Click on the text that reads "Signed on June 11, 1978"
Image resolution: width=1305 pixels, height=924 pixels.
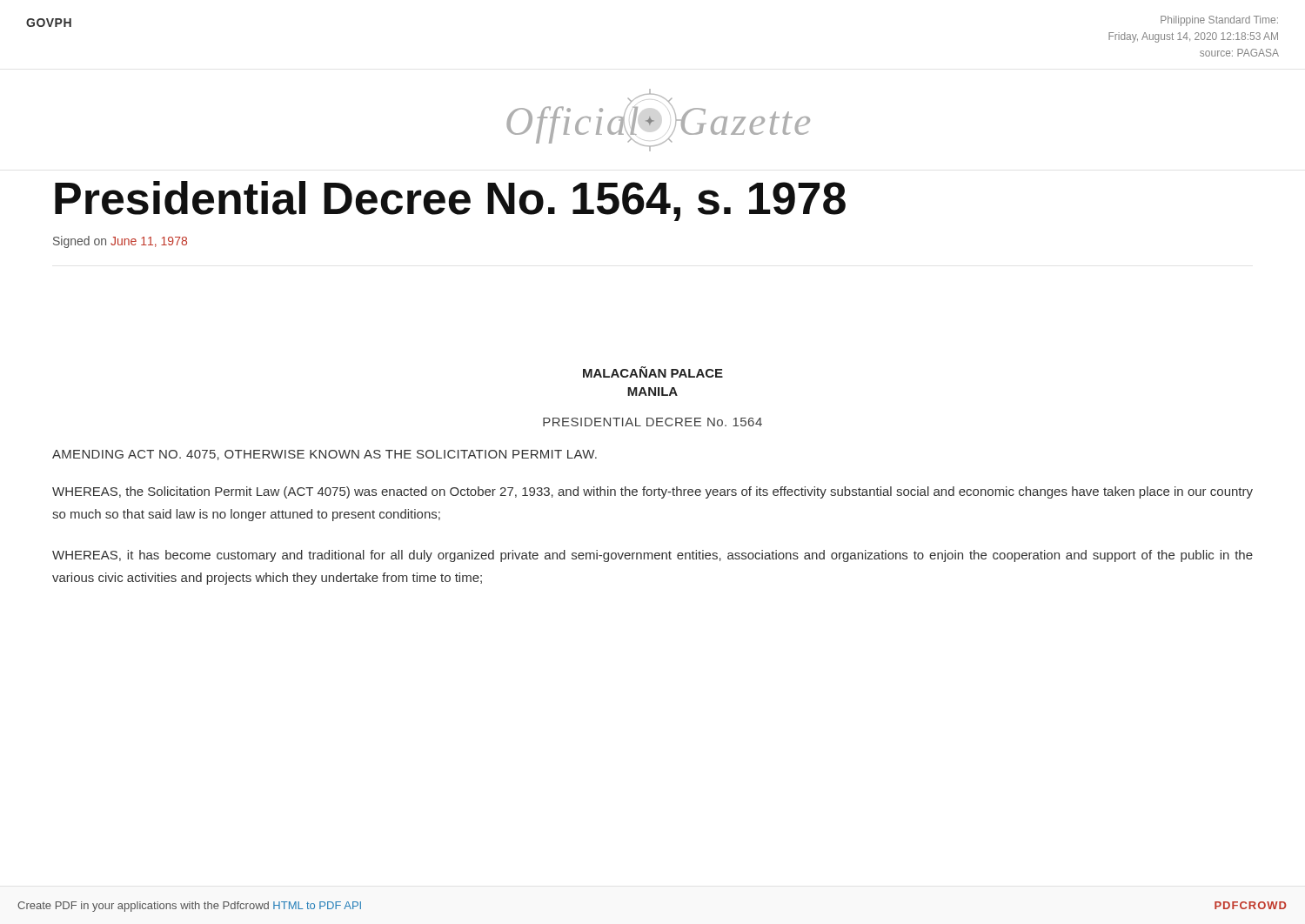pyautogui.click(x=120, y=242)
